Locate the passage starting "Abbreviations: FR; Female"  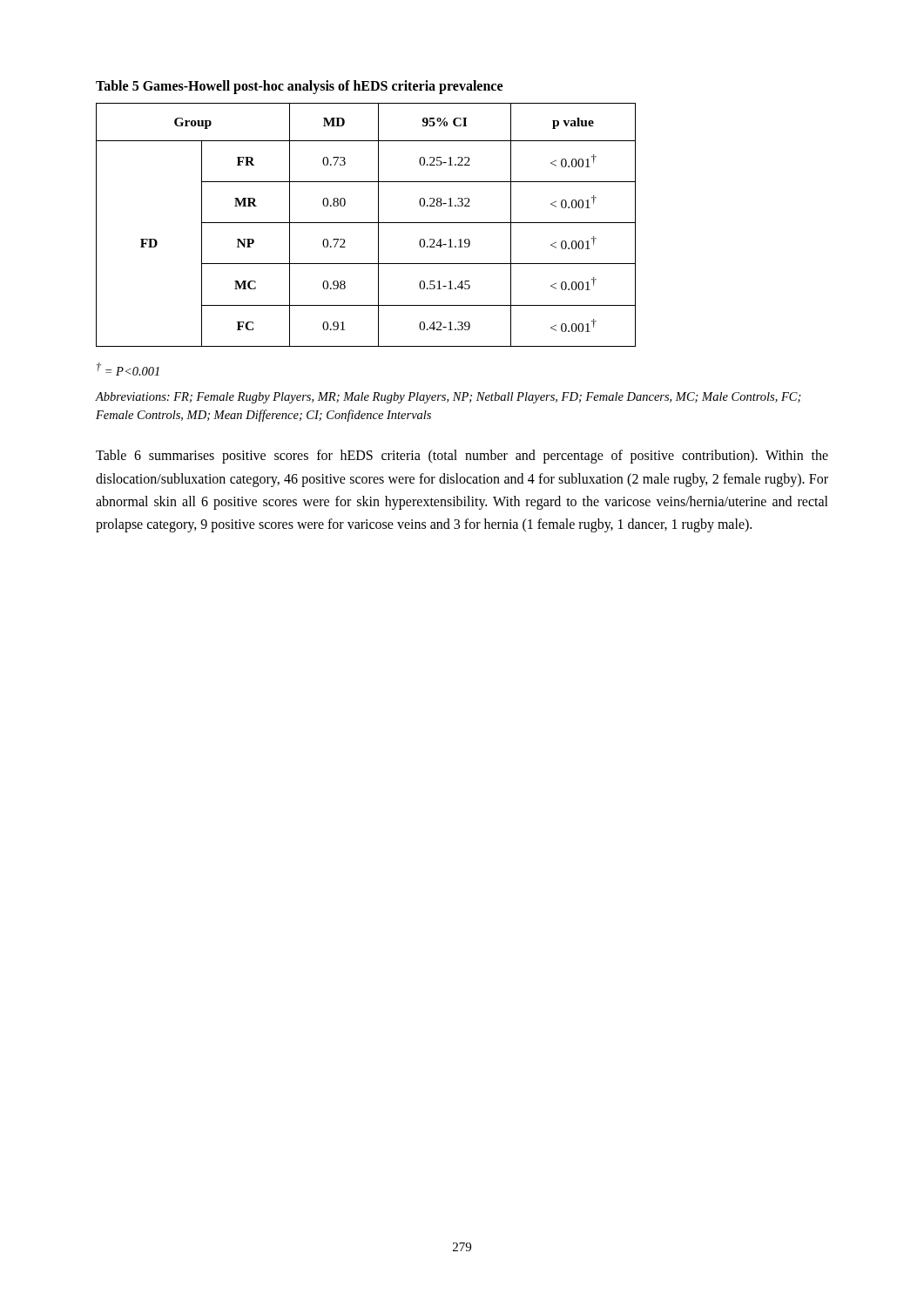point(449,406)
